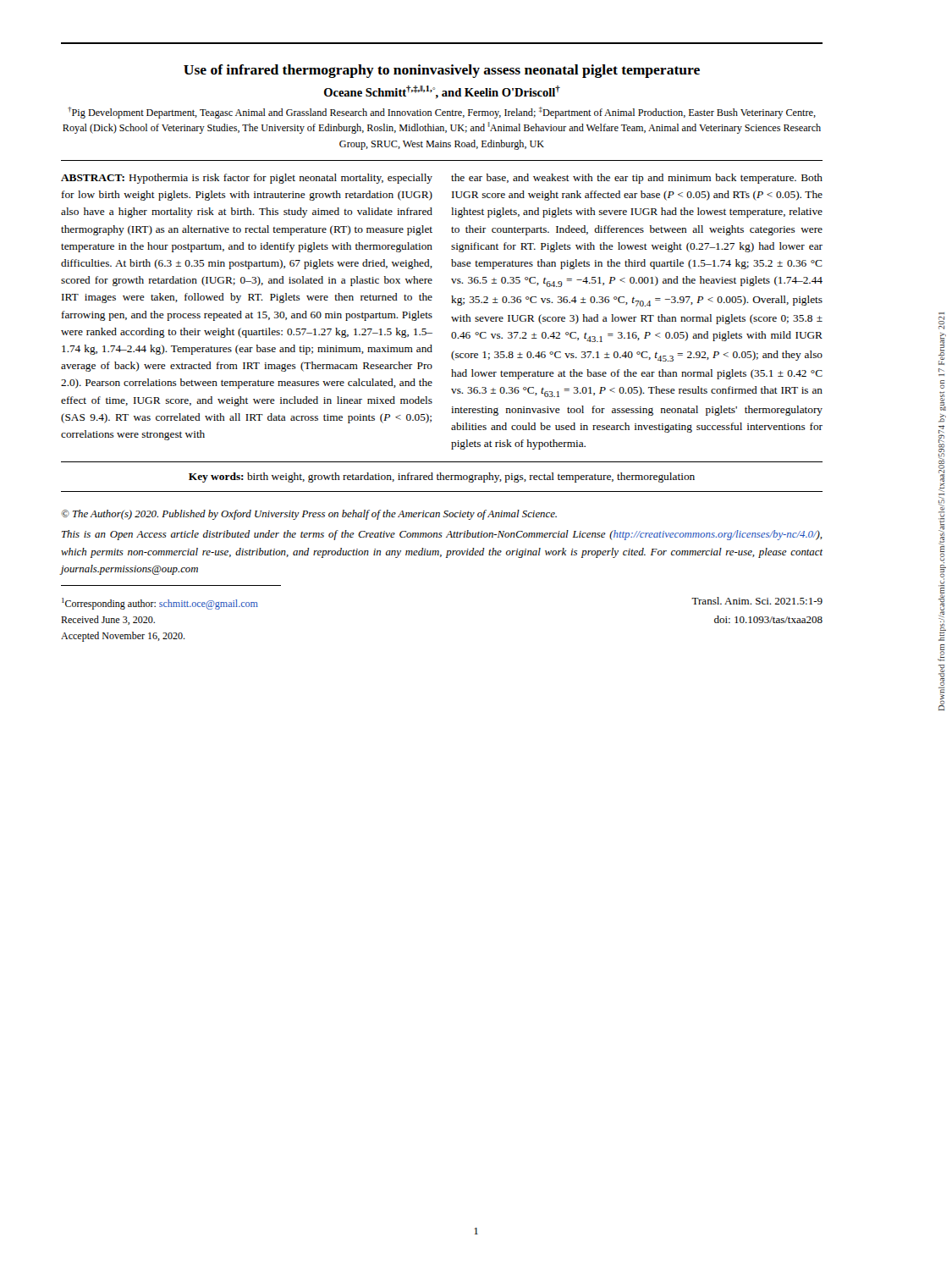Select the element starting "Use of infrared thermography to noninvasively"
The image size is (952, 1270).
(x=442, y=69)
